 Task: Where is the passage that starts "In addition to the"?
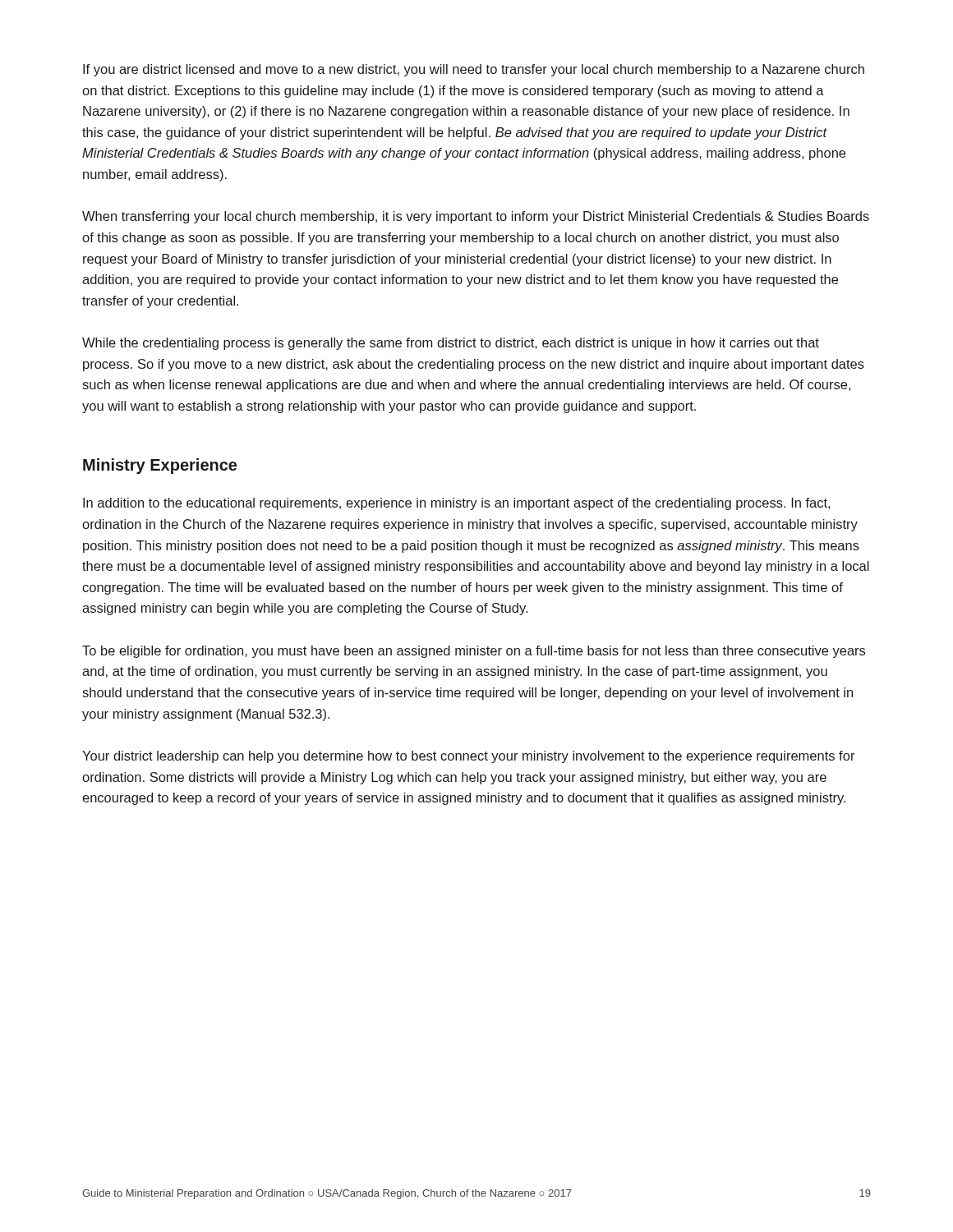(x=476, y=556)
